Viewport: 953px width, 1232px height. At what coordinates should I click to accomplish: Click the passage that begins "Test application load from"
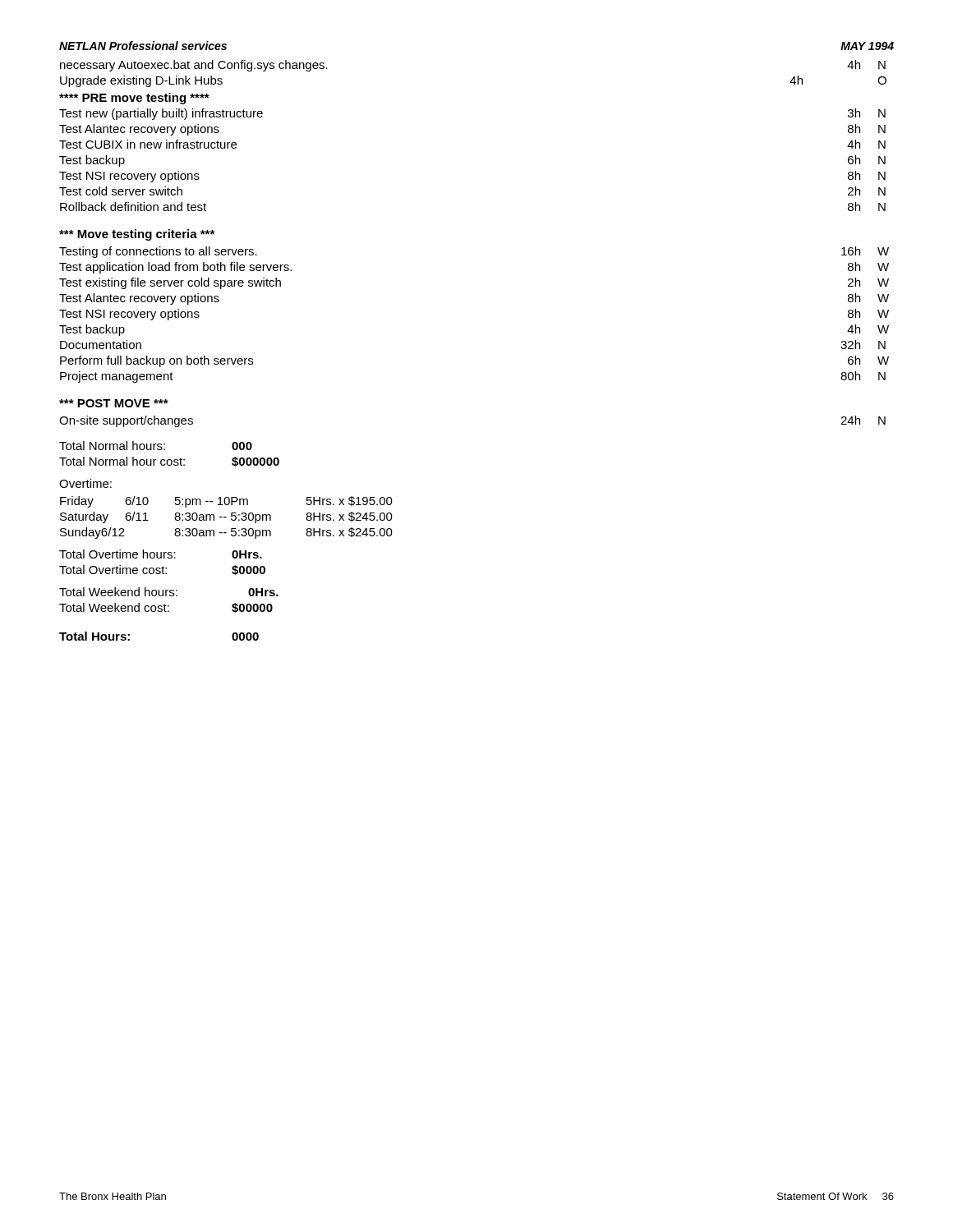(175, 267)
